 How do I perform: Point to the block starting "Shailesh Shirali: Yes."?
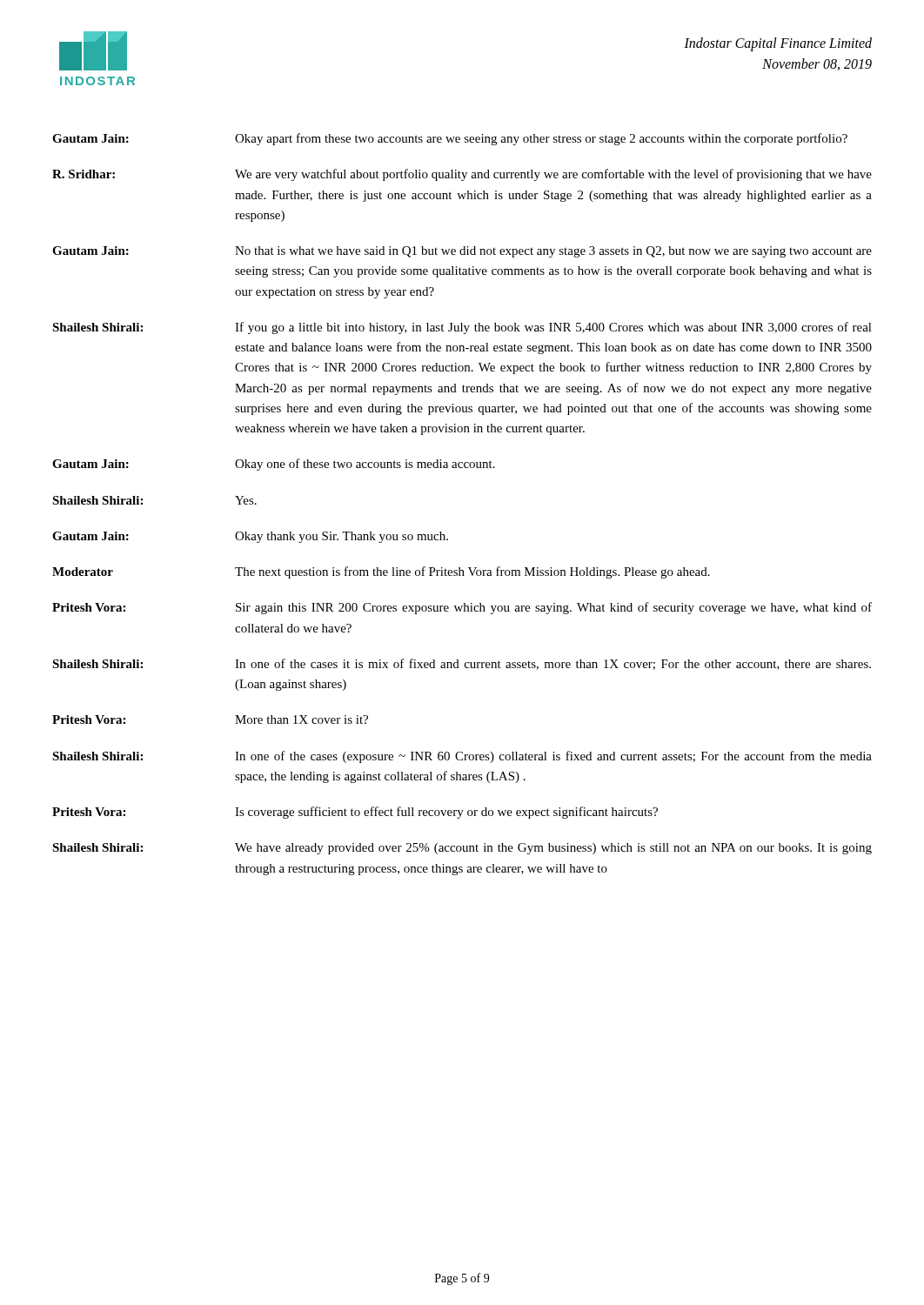(90, 500)
